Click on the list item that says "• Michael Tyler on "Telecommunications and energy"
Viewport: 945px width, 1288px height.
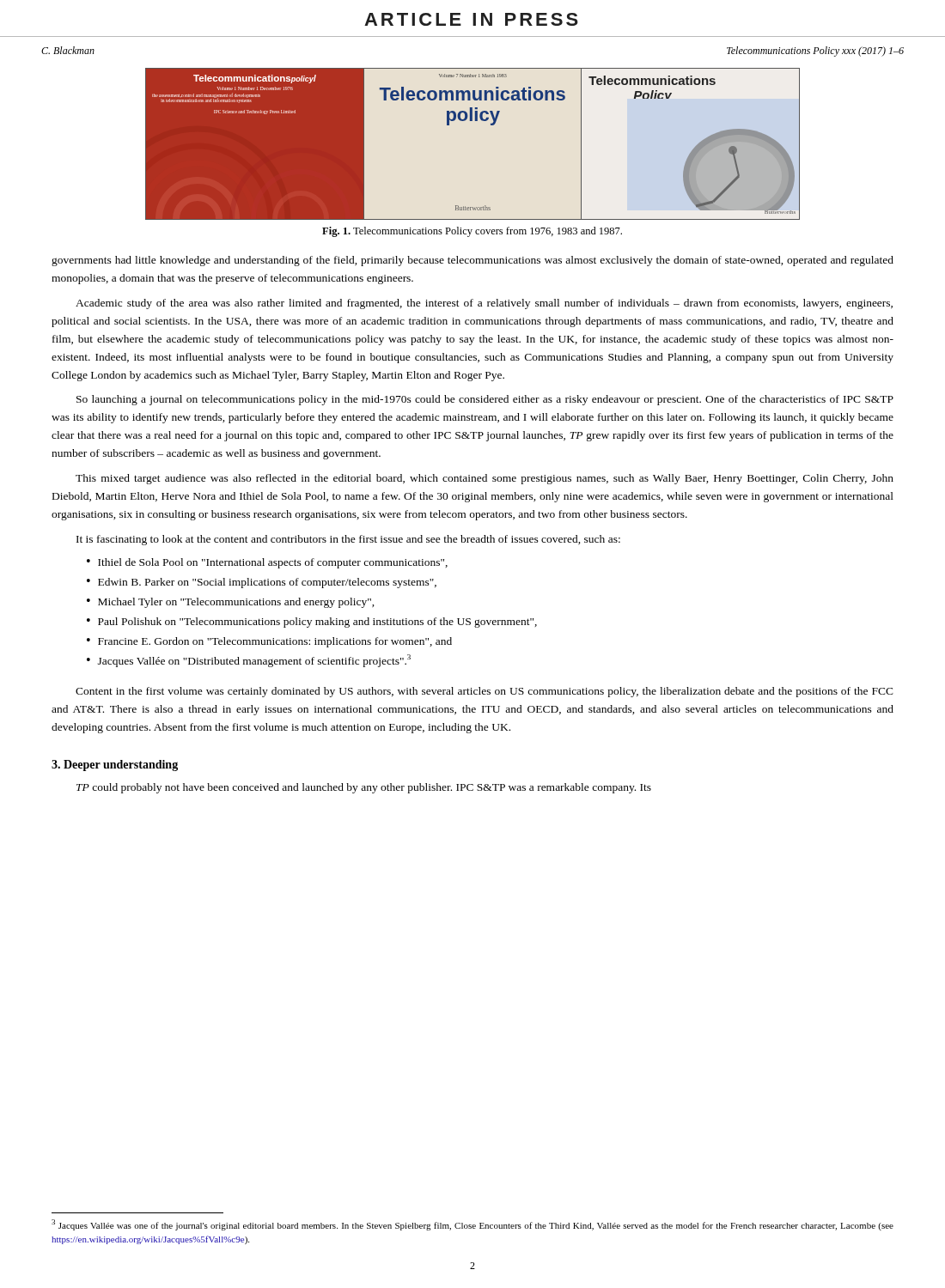click(x=230, y=602)
